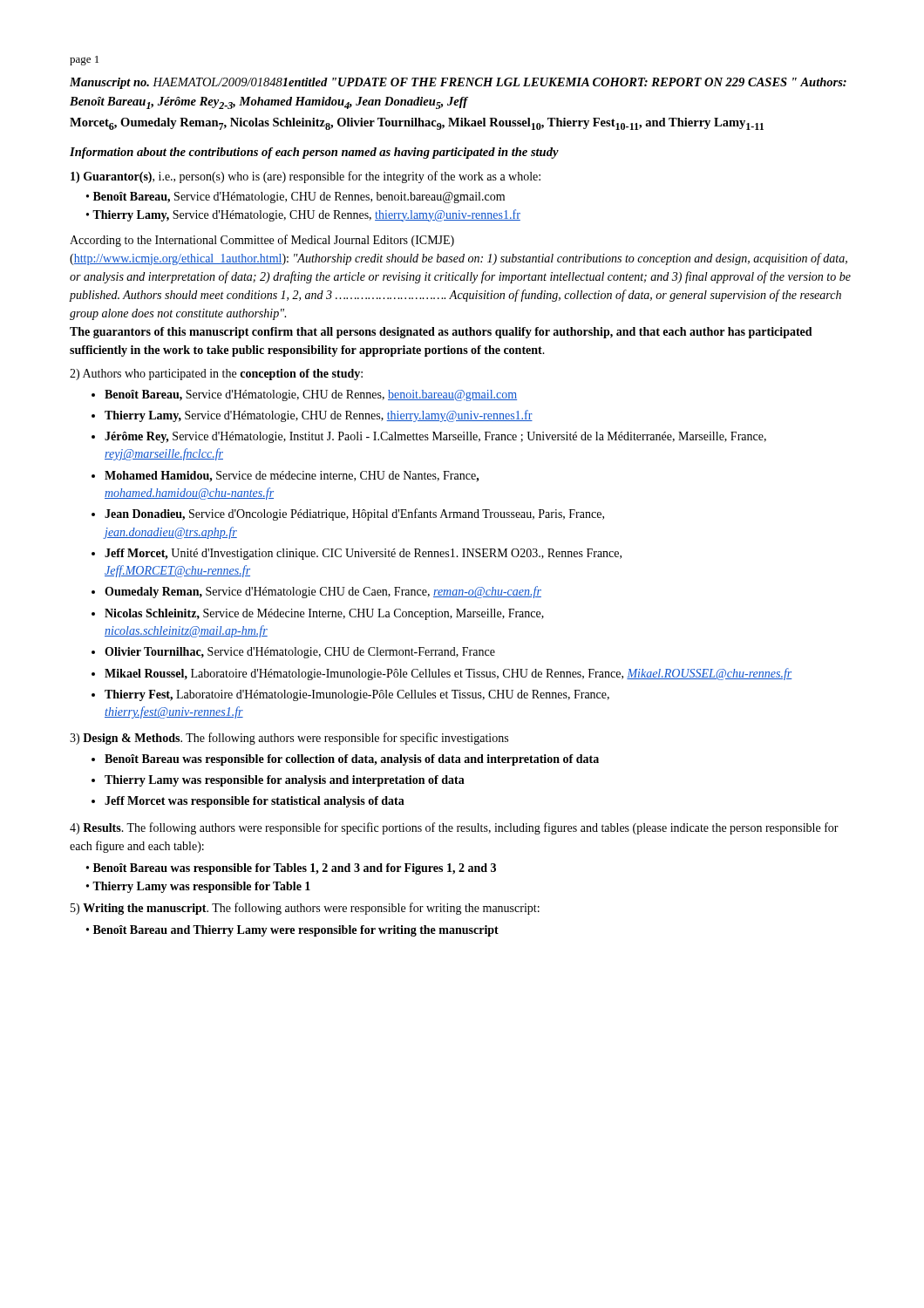The width and height of the screenshot is (924, 1308).
Task: Click the section header that begins "Information about the contributions"
Action: pos(314,152)
